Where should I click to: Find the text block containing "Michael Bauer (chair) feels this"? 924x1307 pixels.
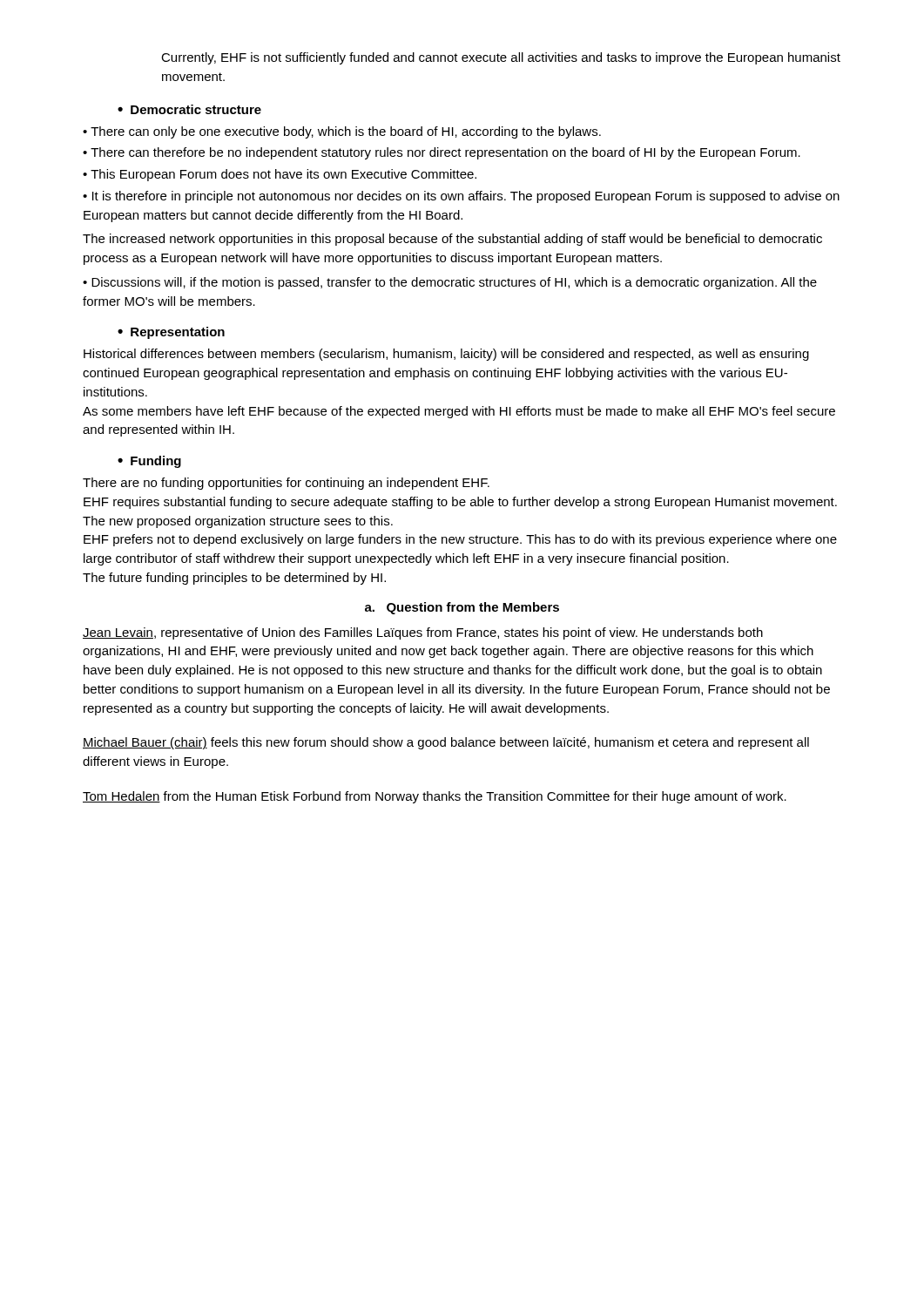(446, 752)
